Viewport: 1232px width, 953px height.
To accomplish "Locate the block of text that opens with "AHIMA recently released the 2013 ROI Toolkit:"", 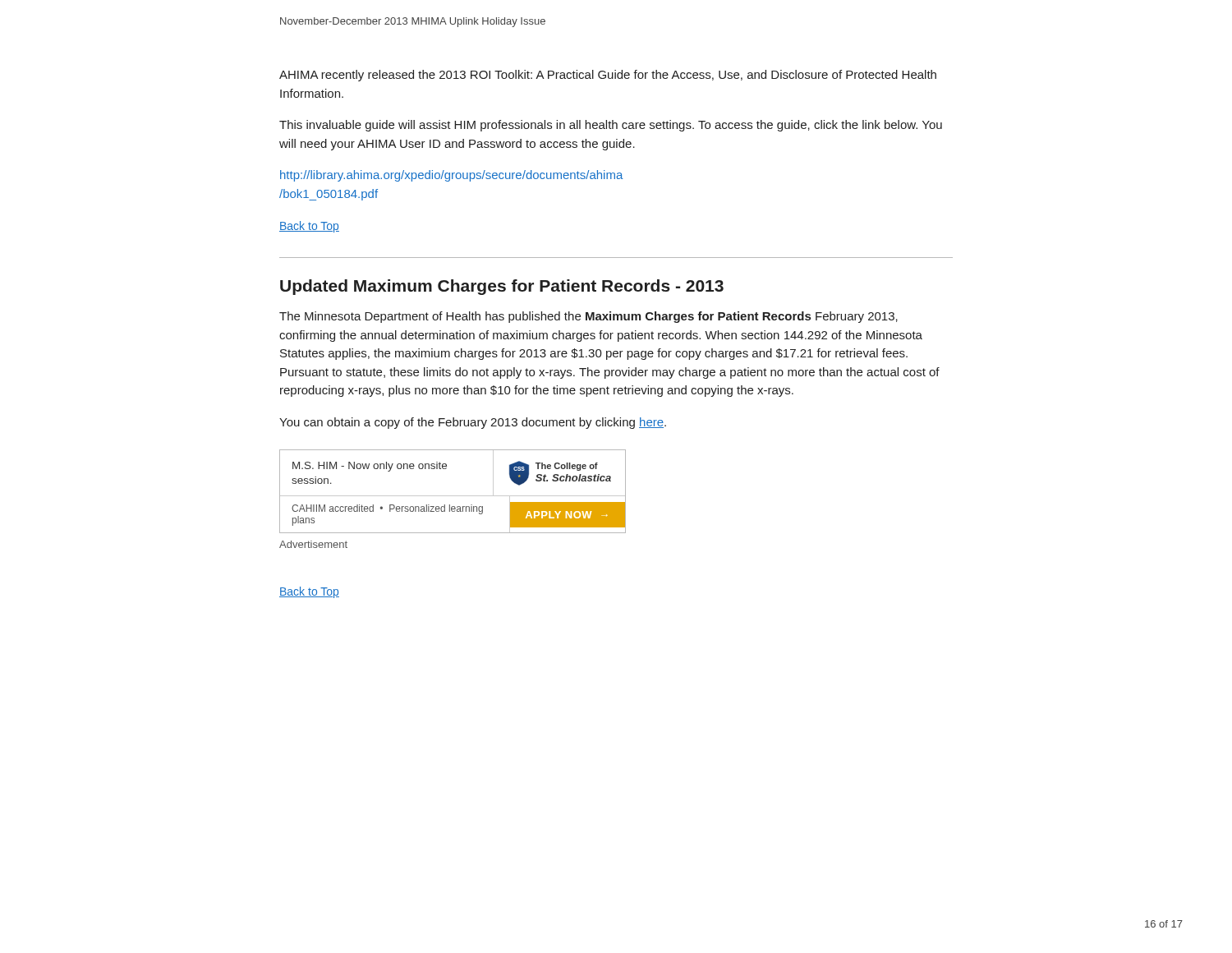I will pos(608,84).
